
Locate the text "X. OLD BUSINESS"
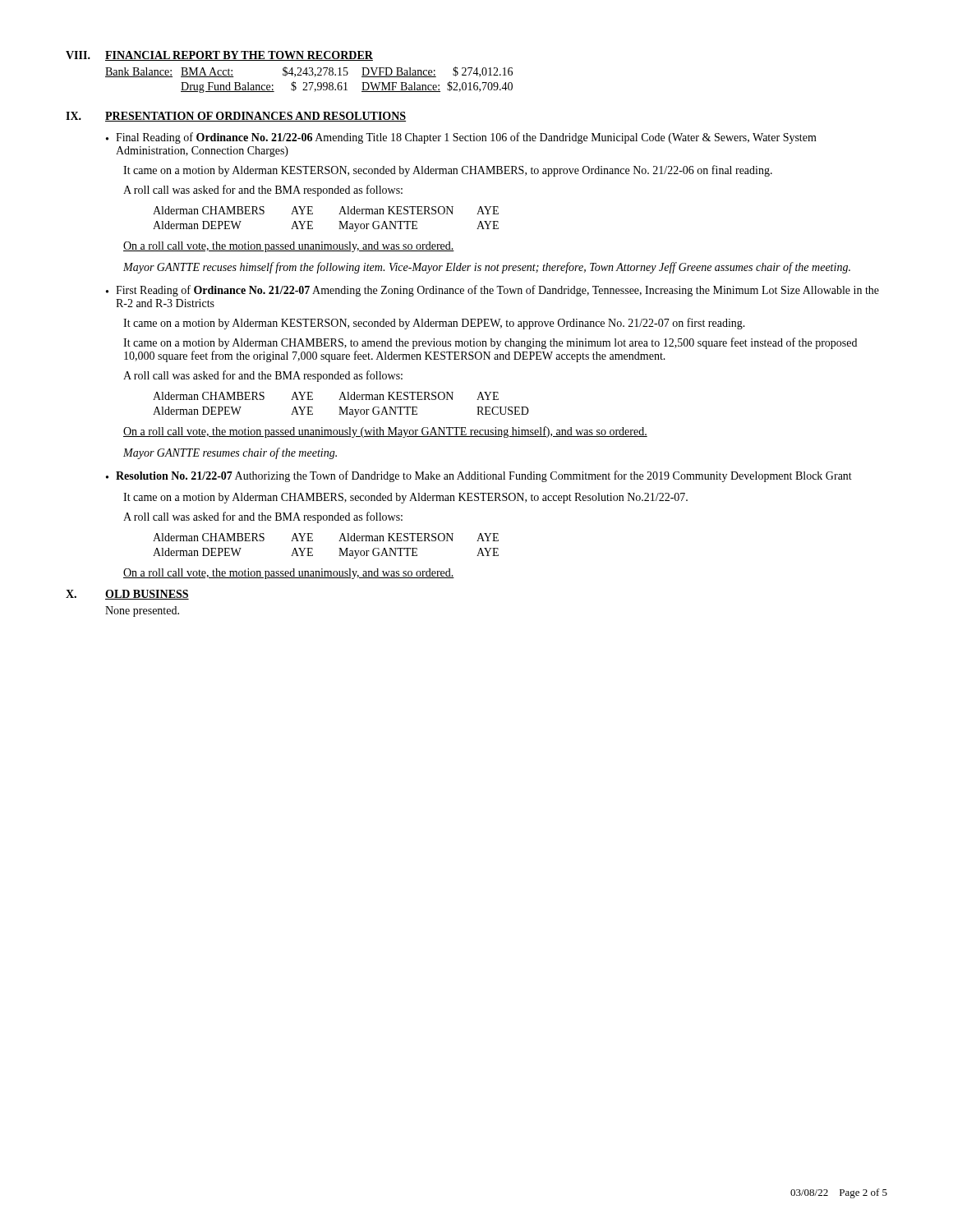pyautogui.click(x=127, y=595)
